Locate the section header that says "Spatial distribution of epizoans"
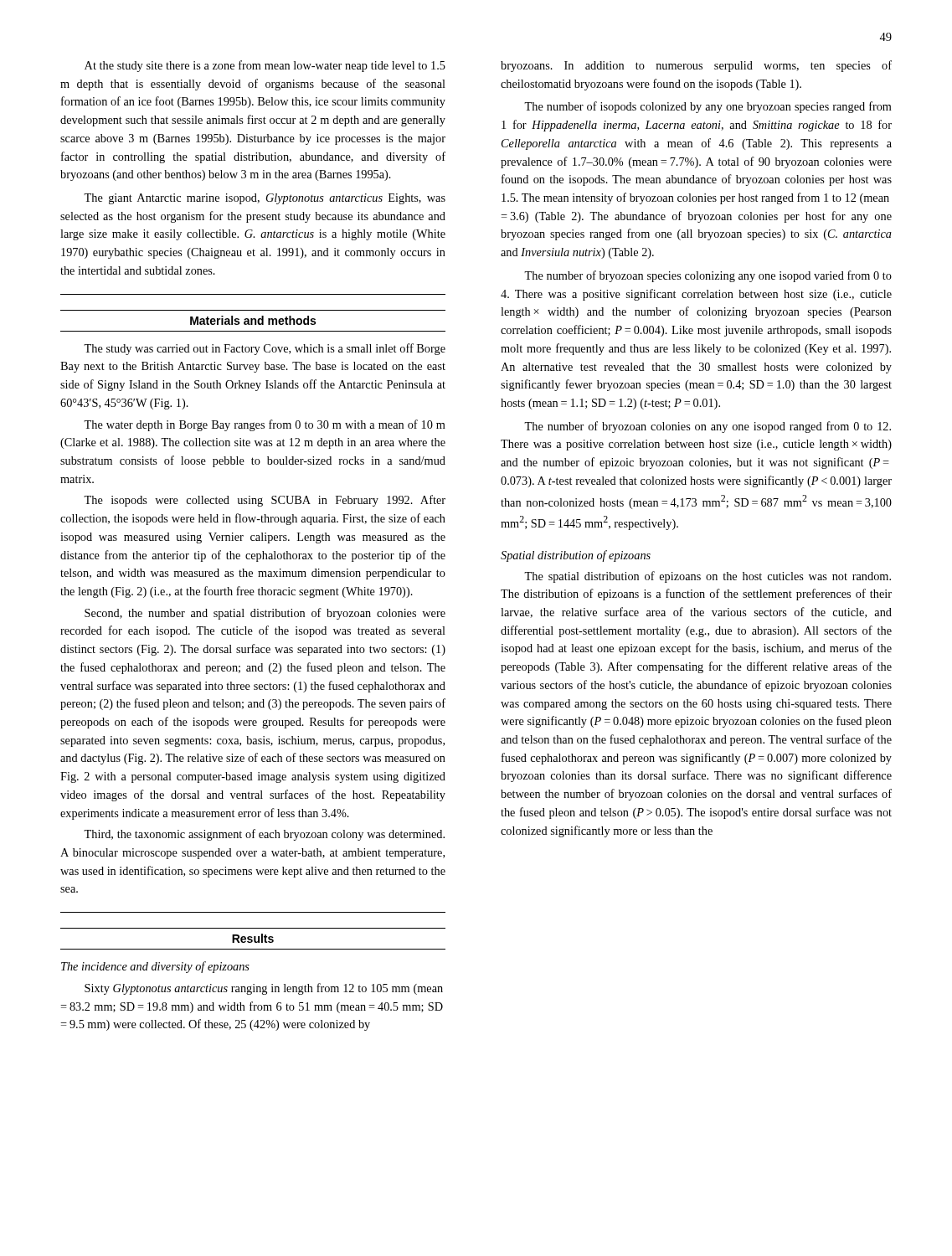The height and width of the screenshot is (1256, 952). 576,555
